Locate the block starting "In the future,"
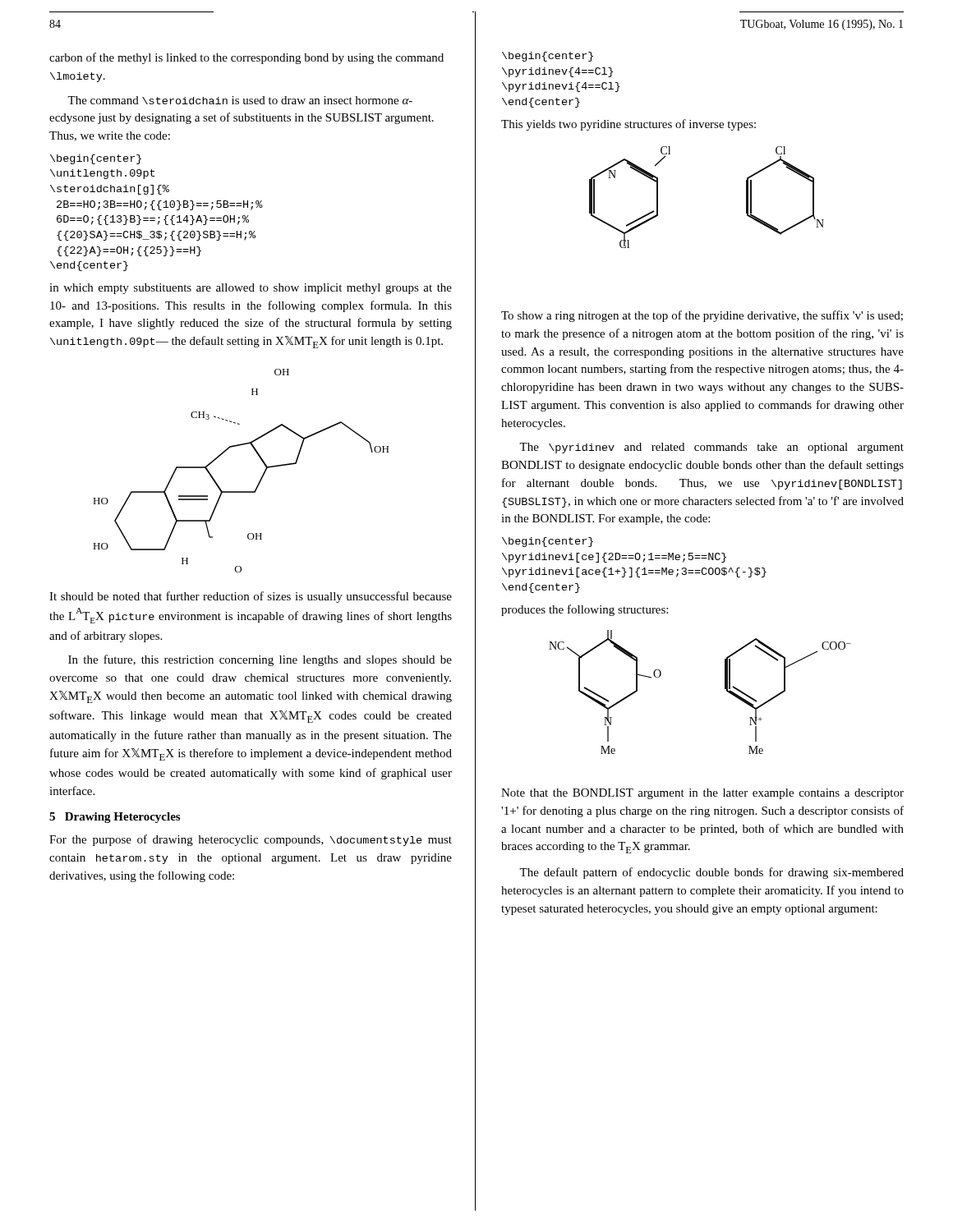This screenshot has height=1232, width=953. click(x=251, y=726)
